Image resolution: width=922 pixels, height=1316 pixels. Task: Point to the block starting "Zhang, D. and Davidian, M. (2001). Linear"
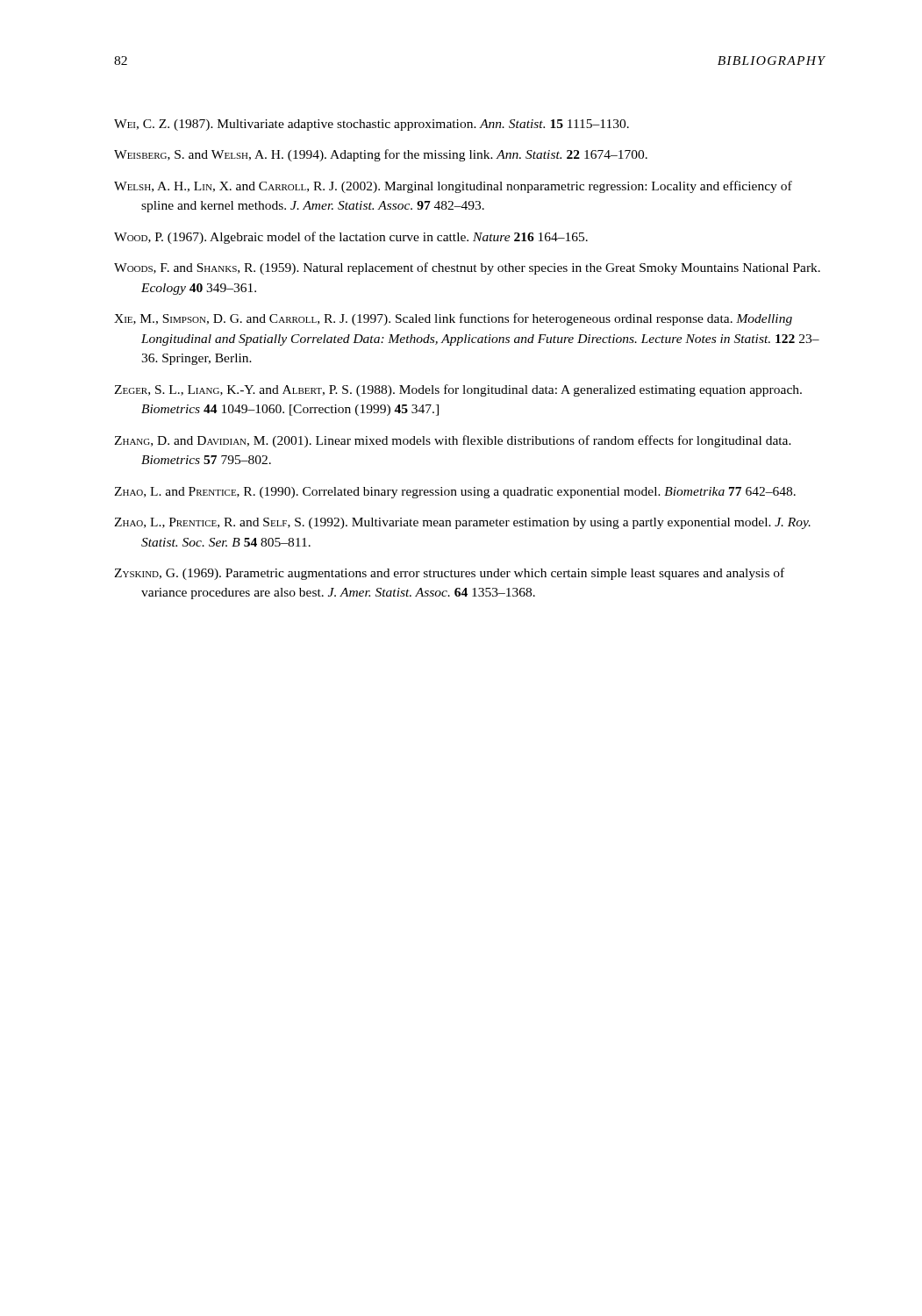(470, 450)
